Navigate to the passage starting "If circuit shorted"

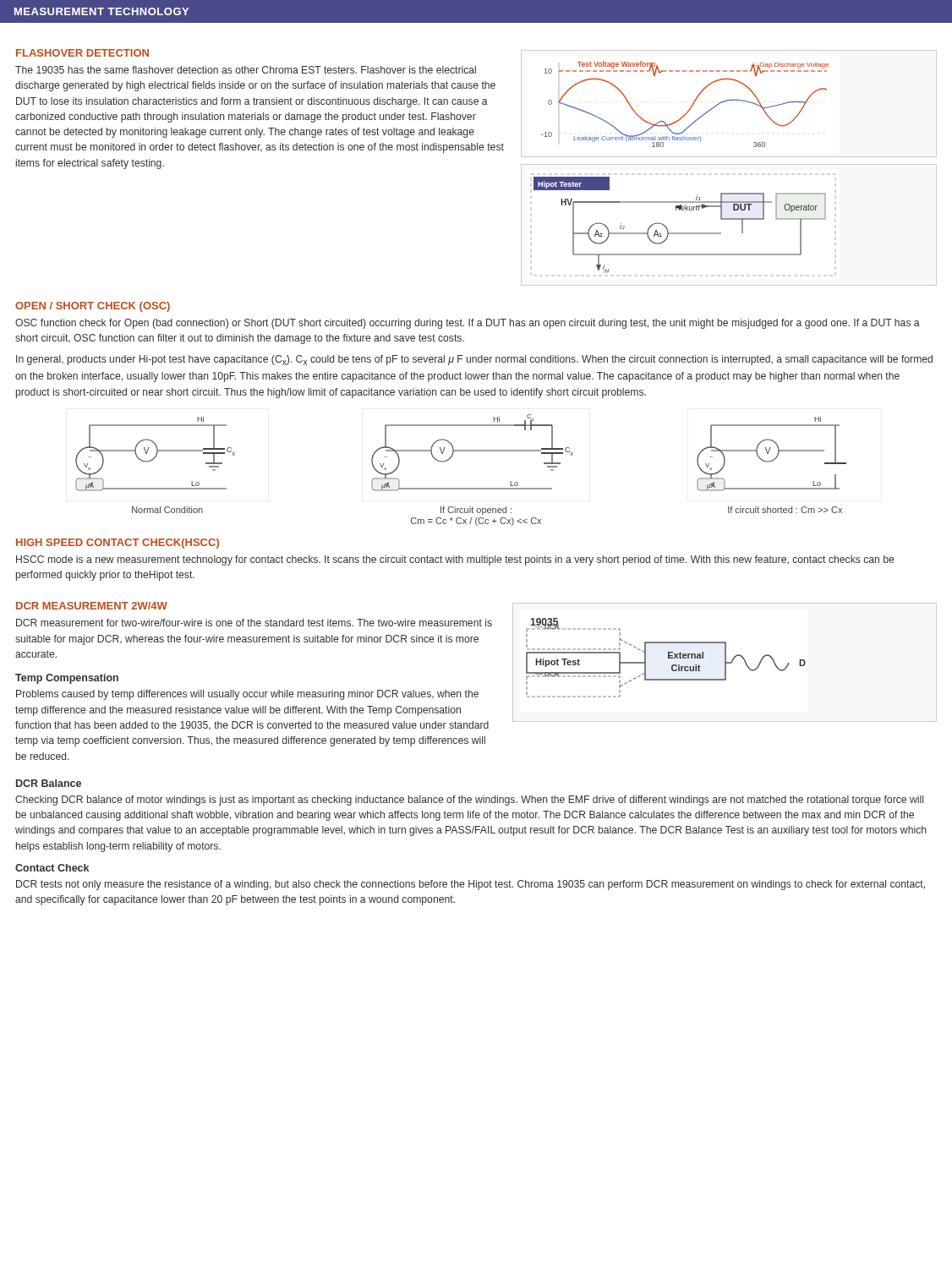click(785, 510)
